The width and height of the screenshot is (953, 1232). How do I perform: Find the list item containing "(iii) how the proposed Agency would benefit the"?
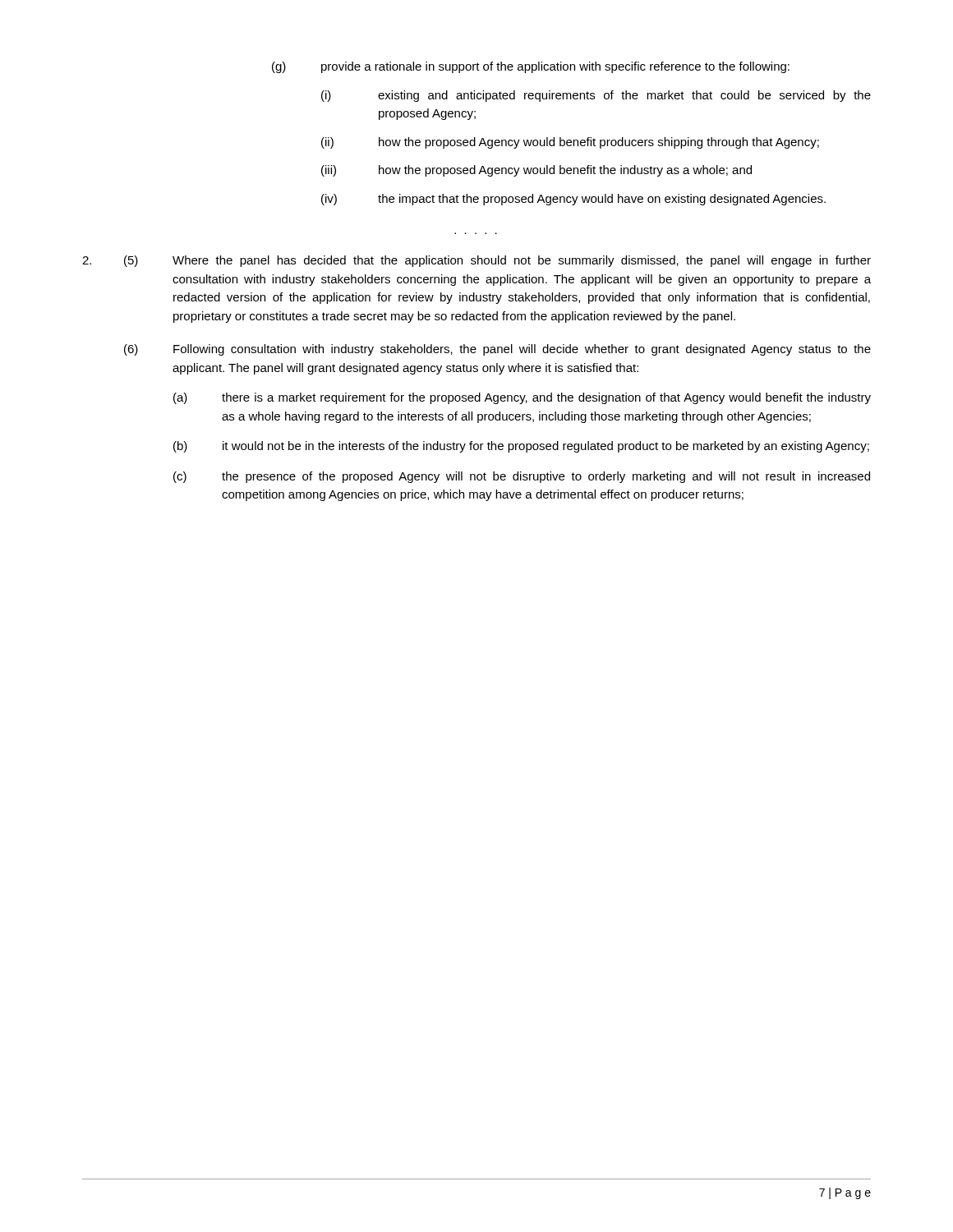point(596,170)
